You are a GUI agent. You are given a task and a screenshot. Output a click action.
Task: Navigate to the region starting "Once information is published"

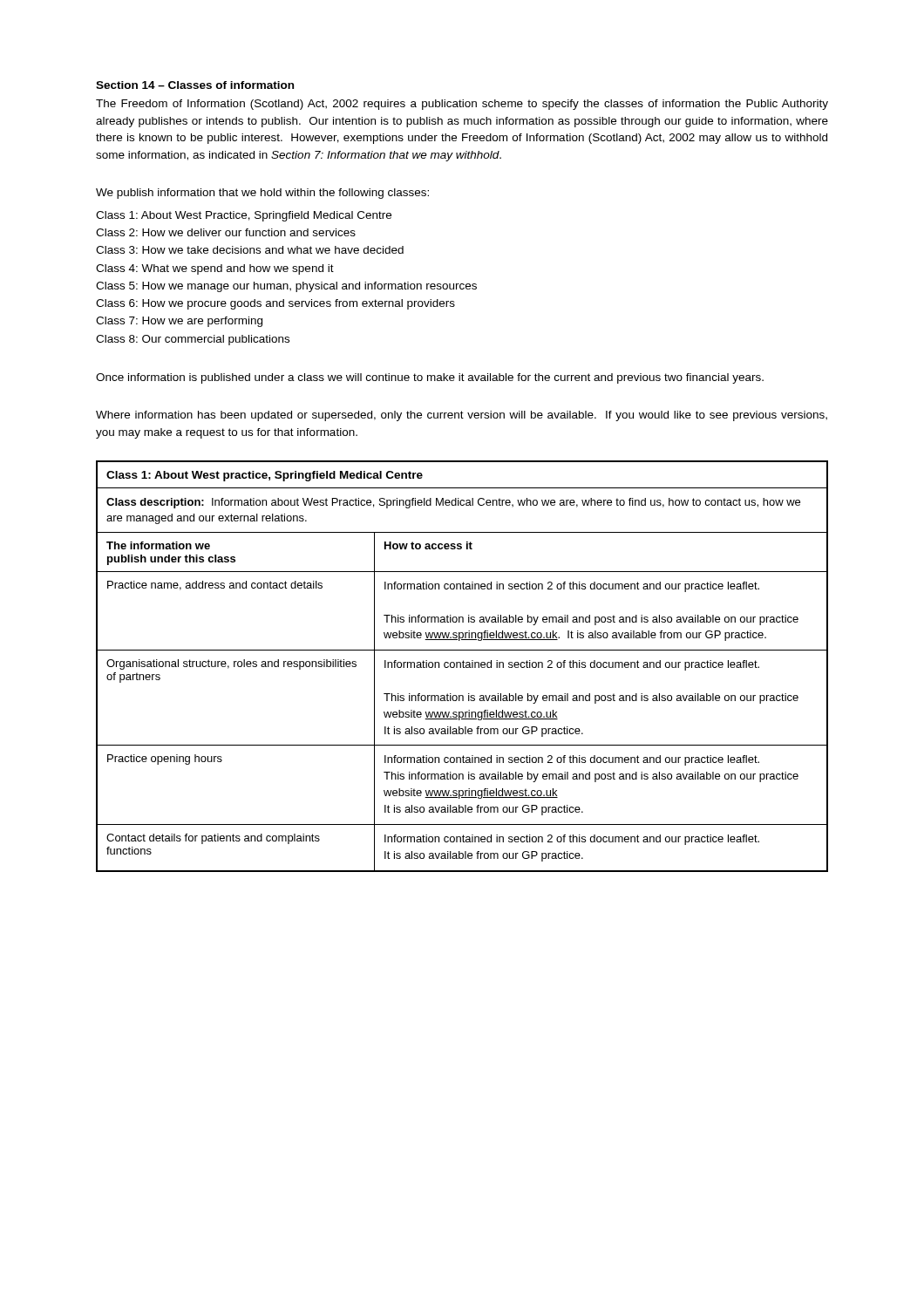[430, 377]
